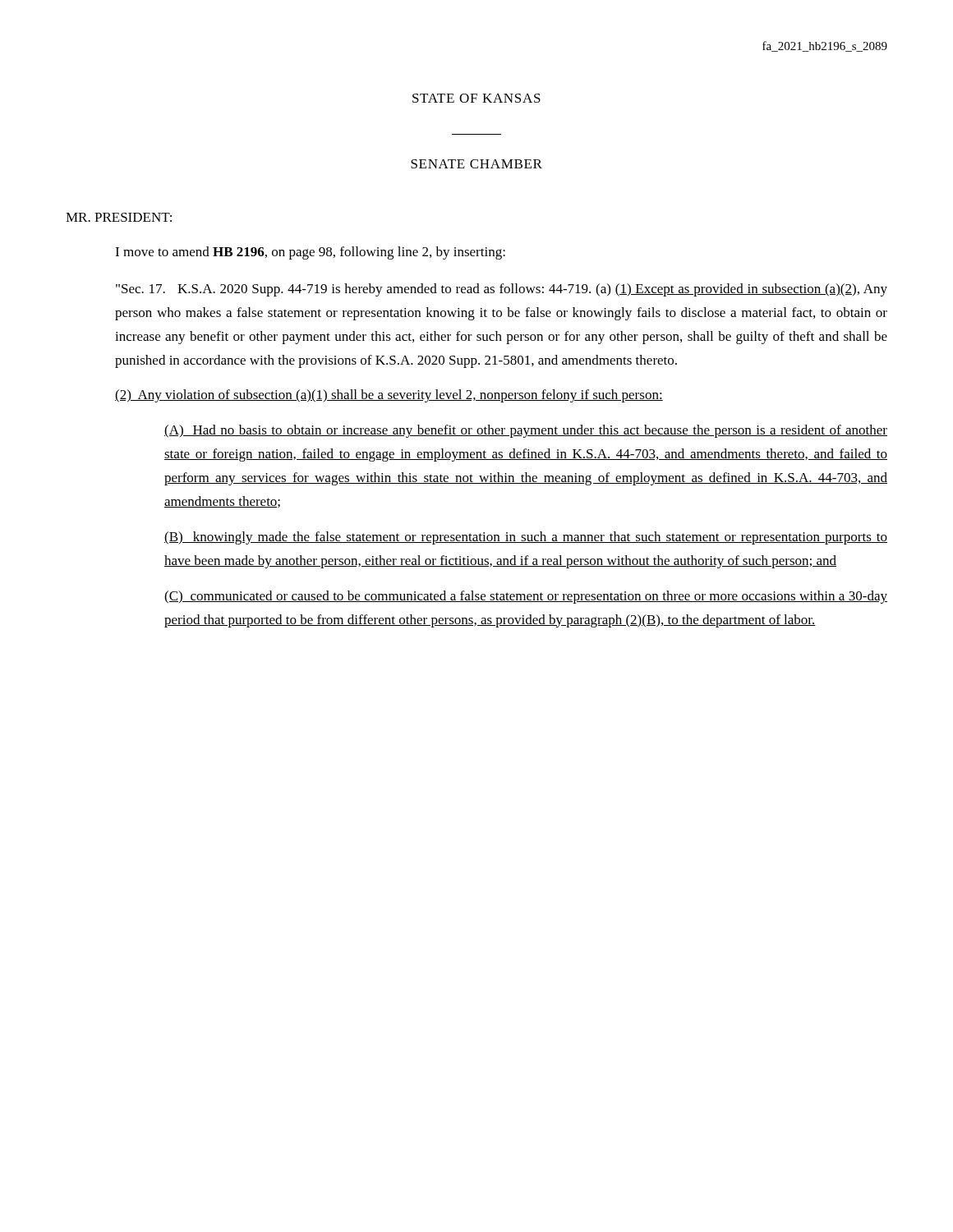Click the passage that begins "I move to"

point(311,252)
